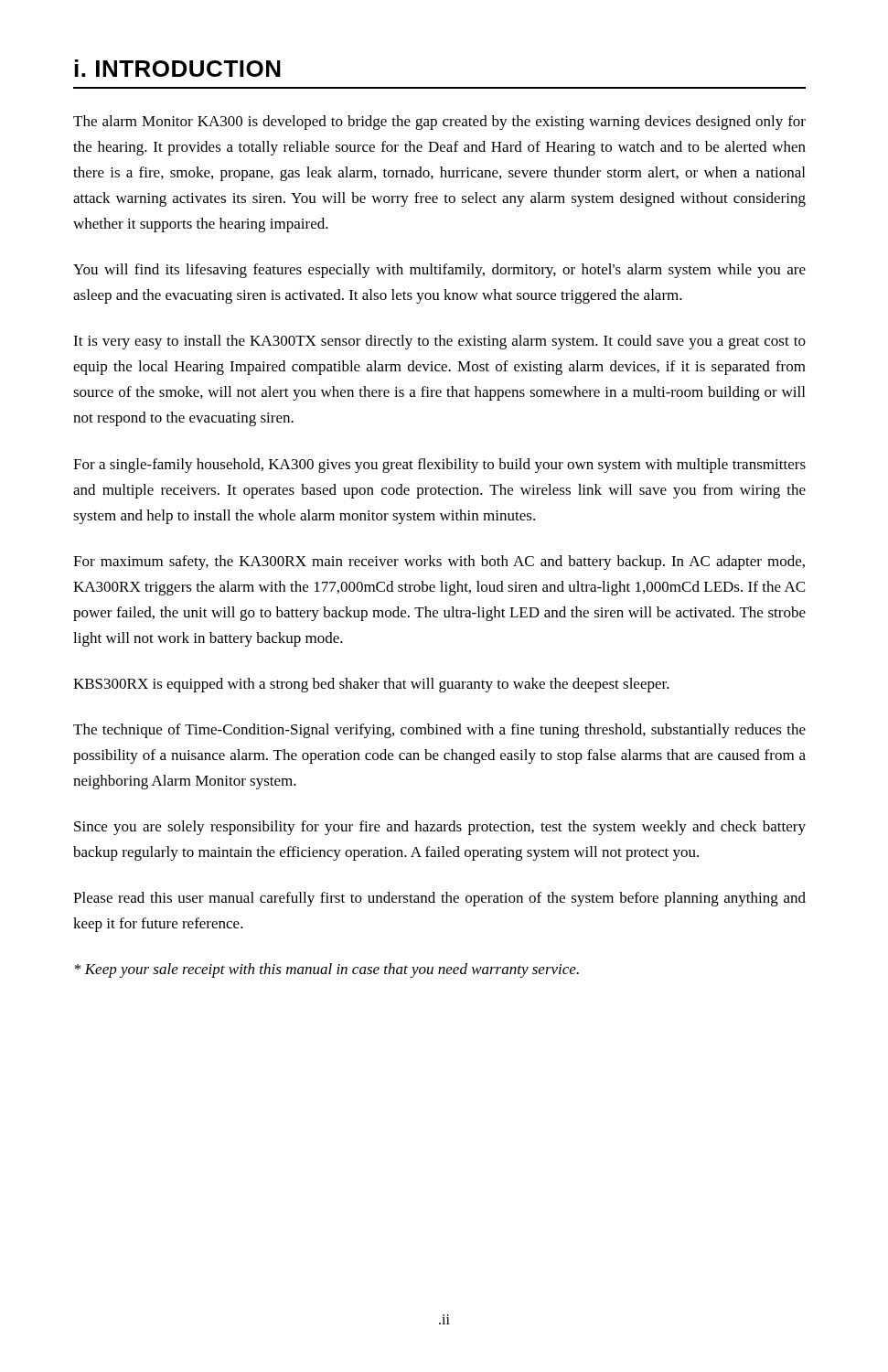888x1372 pixels.
Task: Click on the passage starting "For a single-family household,"
Action: (x=439, y=489)
